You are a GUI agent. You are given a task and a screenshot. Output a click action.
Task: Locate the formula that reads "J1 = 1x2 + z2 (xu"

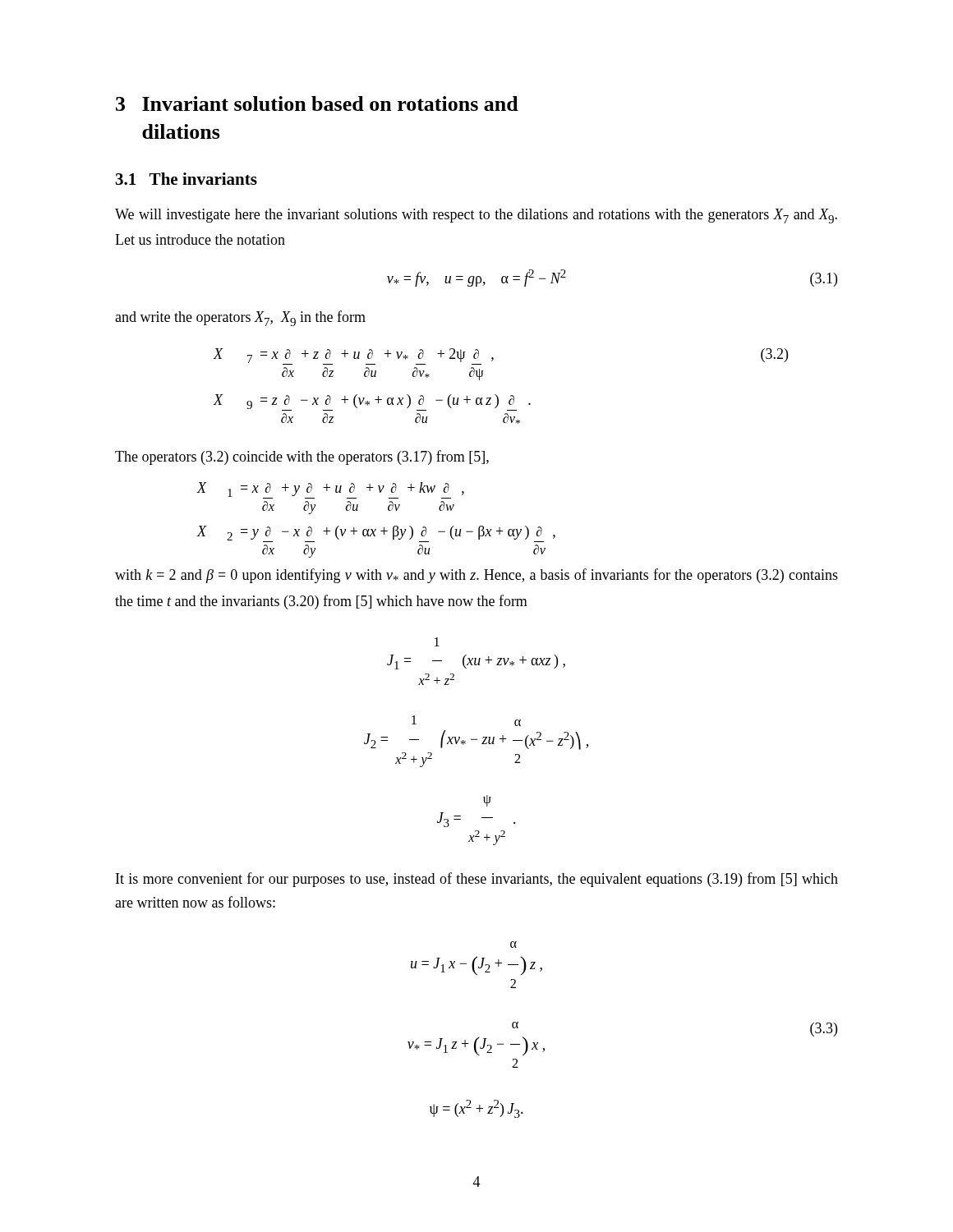pyautogui.click(x=476, y=740)
